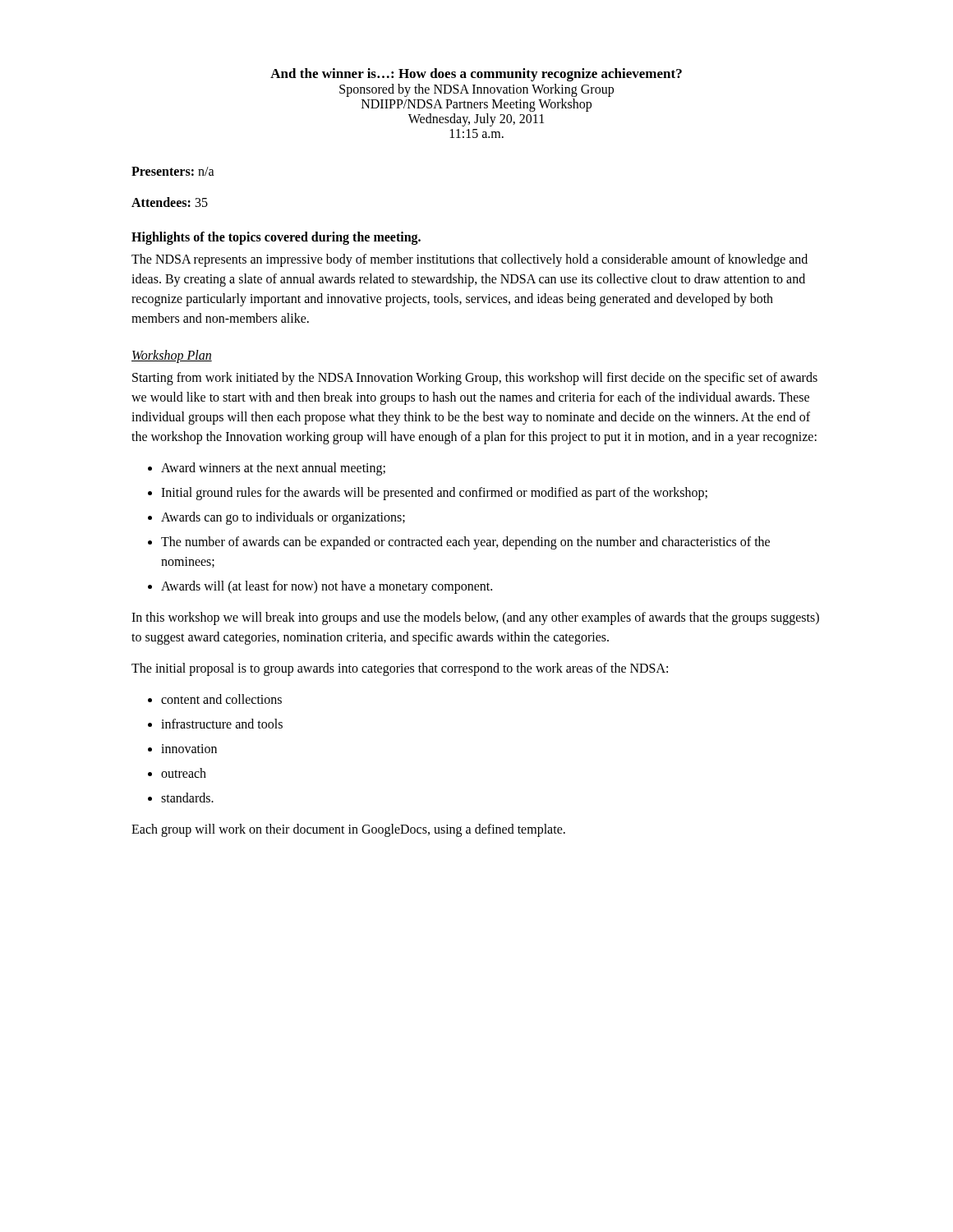Find "infrastructure and tools" on this page
953x1232 pixels.
pos(222,724)
